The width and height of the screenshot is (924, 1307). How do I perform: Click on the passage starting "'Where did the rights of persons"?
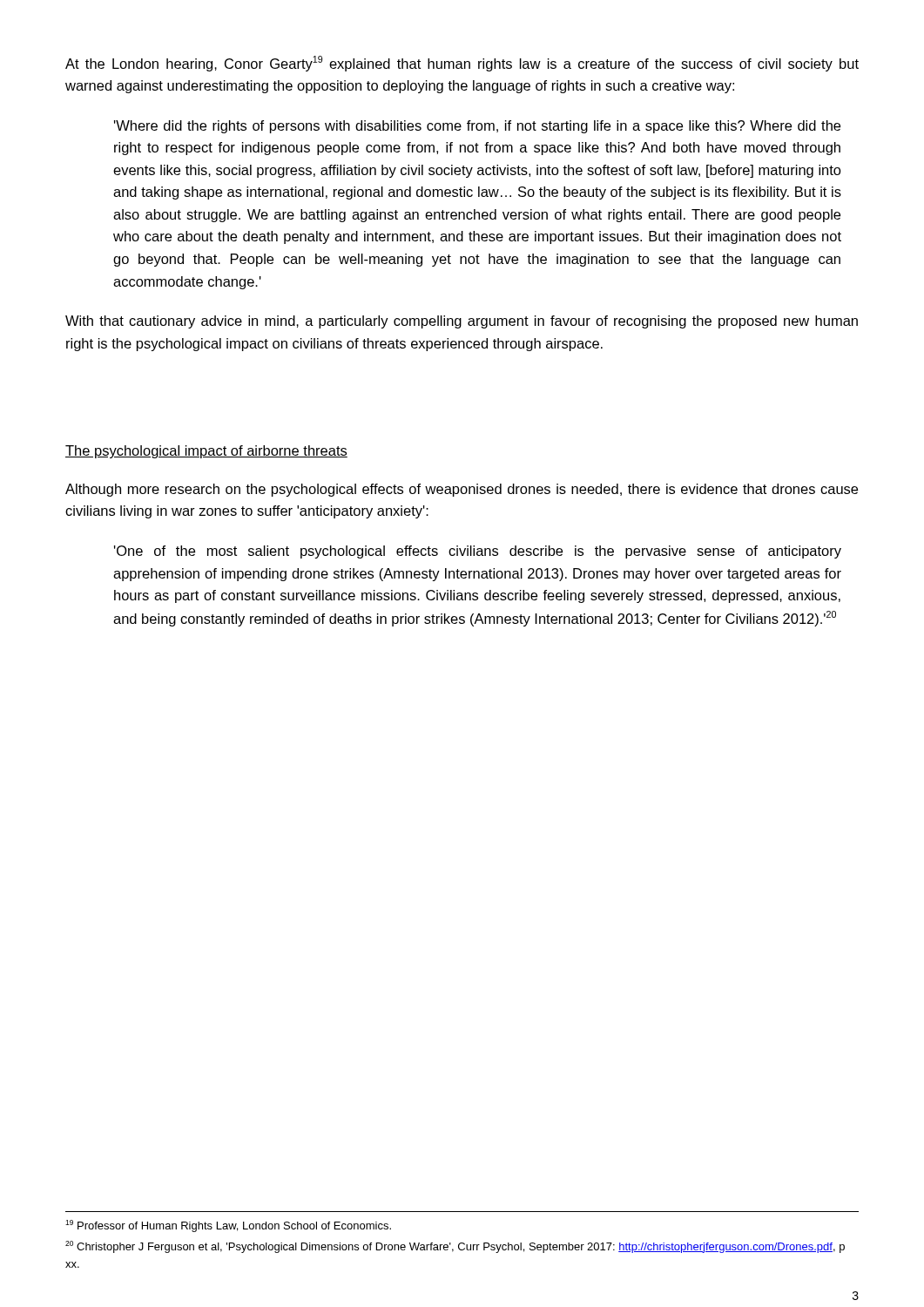[x=477, y=203]
